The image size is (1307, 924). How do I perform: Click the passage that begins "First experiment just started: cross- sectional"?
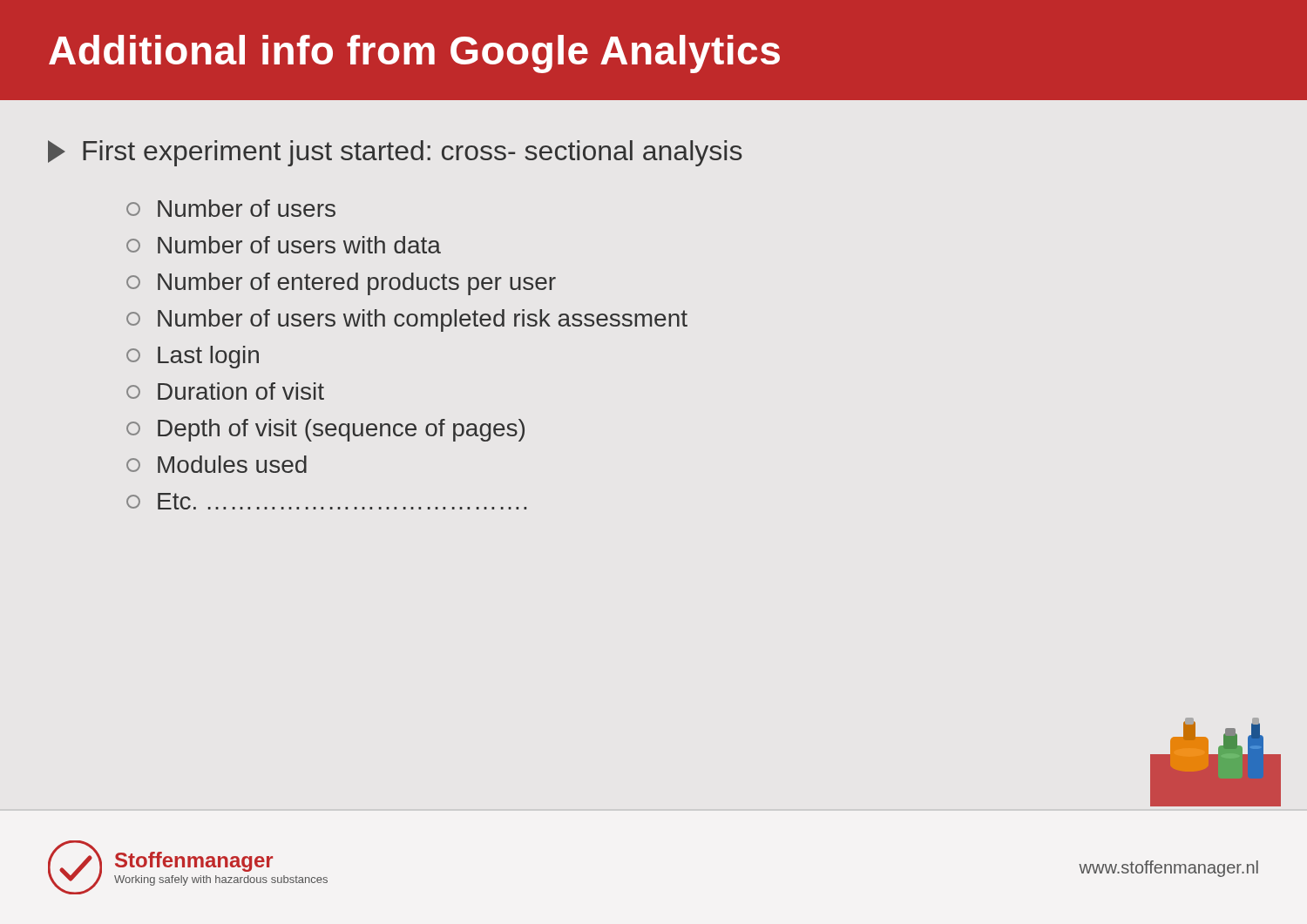point(395,151)
